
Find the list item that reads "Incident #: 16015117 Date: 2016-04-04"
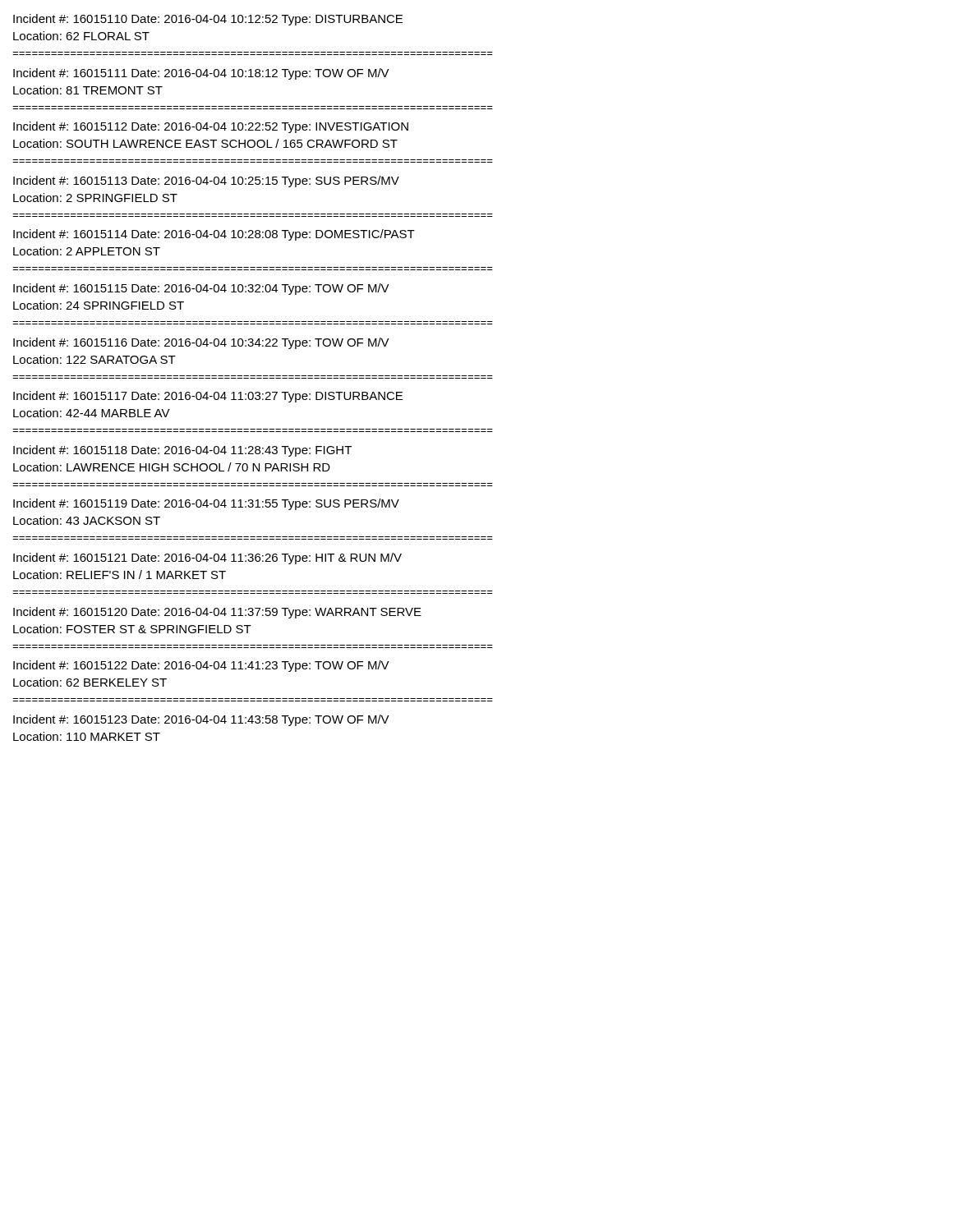(x=208, y=397)
